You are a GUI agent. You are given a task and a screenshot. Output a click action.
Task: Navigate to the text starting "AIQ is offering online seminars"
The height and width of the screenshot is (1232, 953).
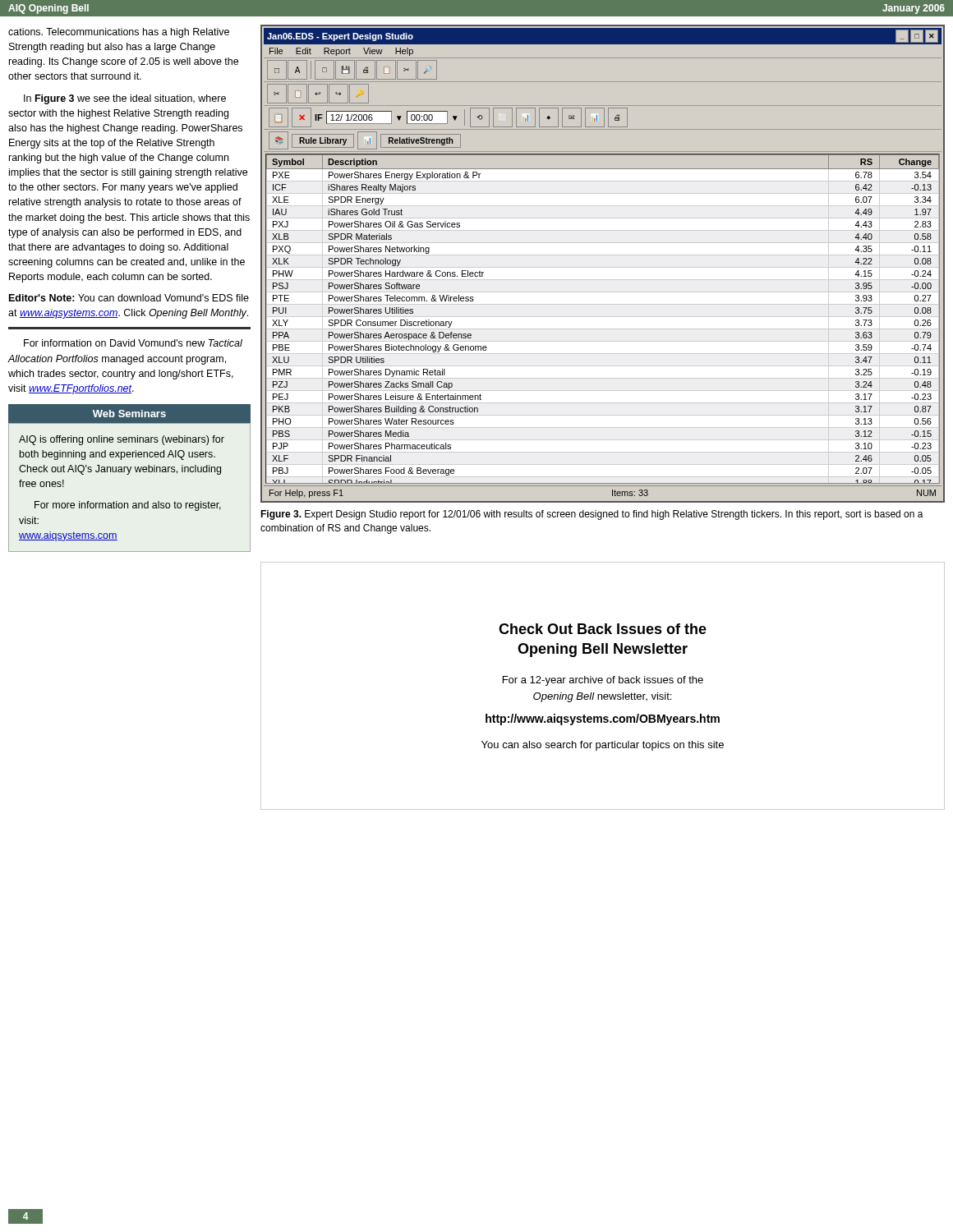(122, 462)
